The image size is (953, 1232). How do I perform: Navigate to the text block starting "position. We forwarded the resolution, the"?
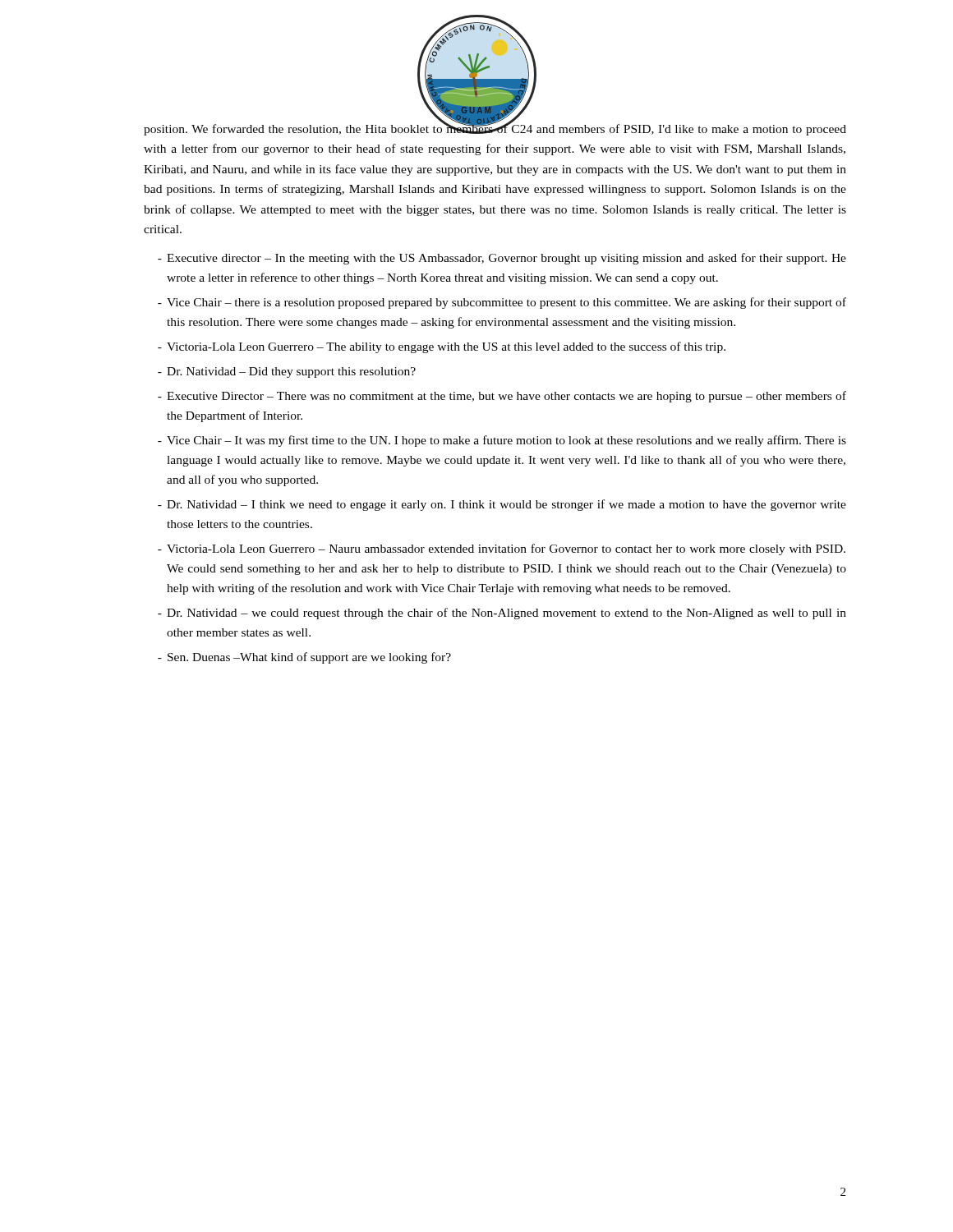(495, 179)
